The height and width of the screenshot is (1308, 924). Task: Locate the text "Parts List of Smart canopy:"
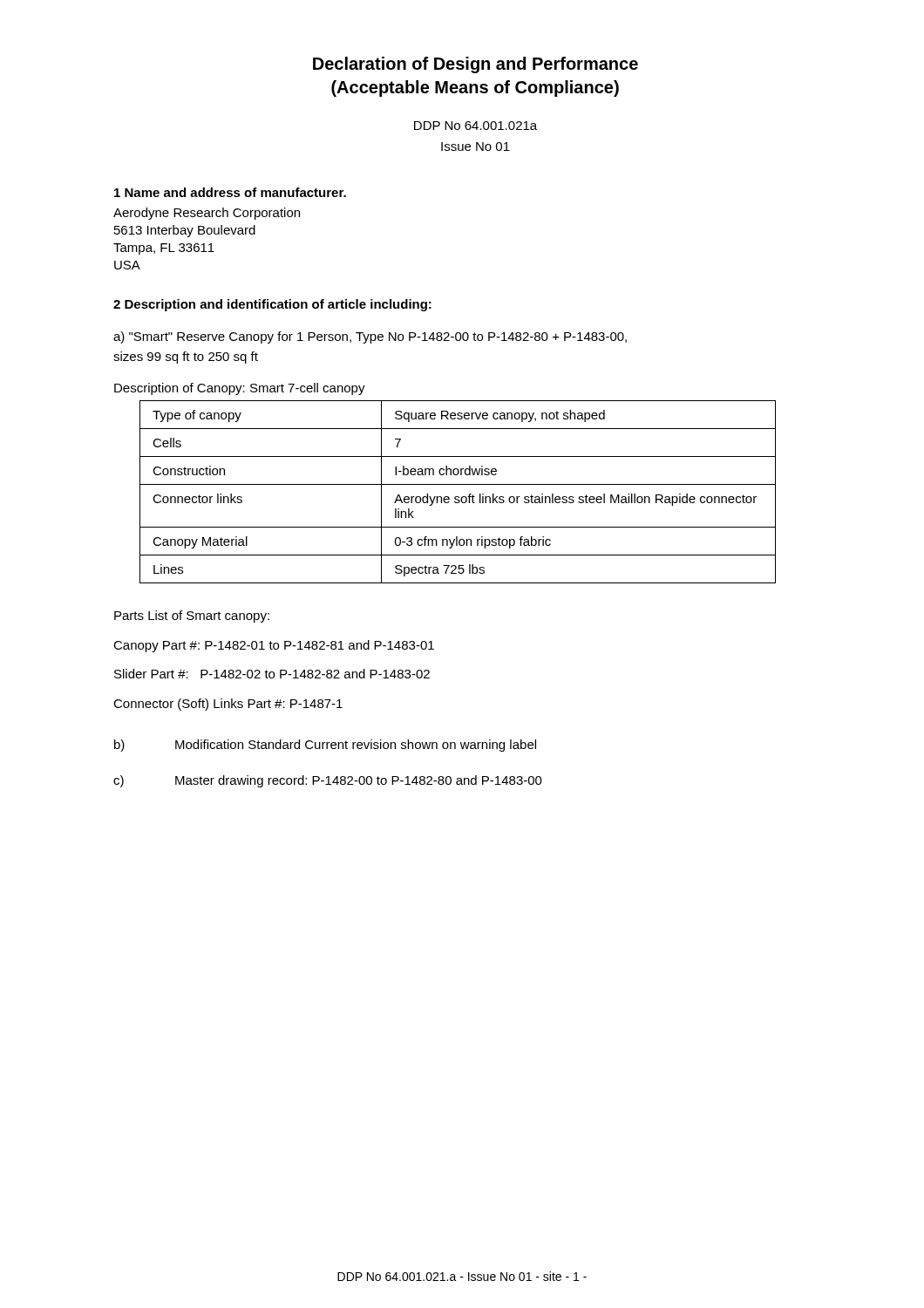[x=192, y=615]
